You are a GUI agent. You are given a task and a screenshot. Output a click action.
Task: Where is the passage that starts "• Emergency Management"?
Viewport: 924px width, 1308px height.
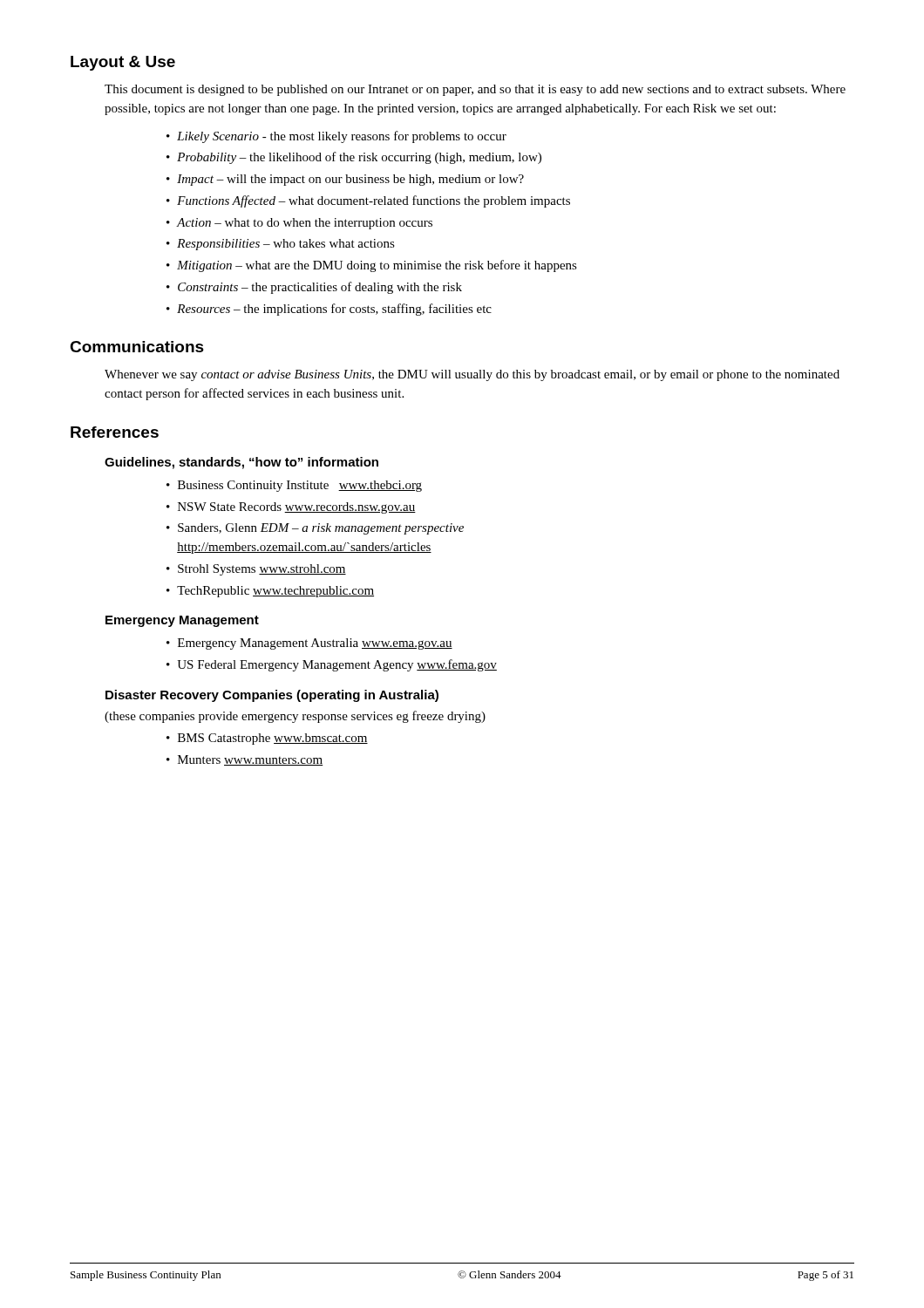tap(309, 644)
